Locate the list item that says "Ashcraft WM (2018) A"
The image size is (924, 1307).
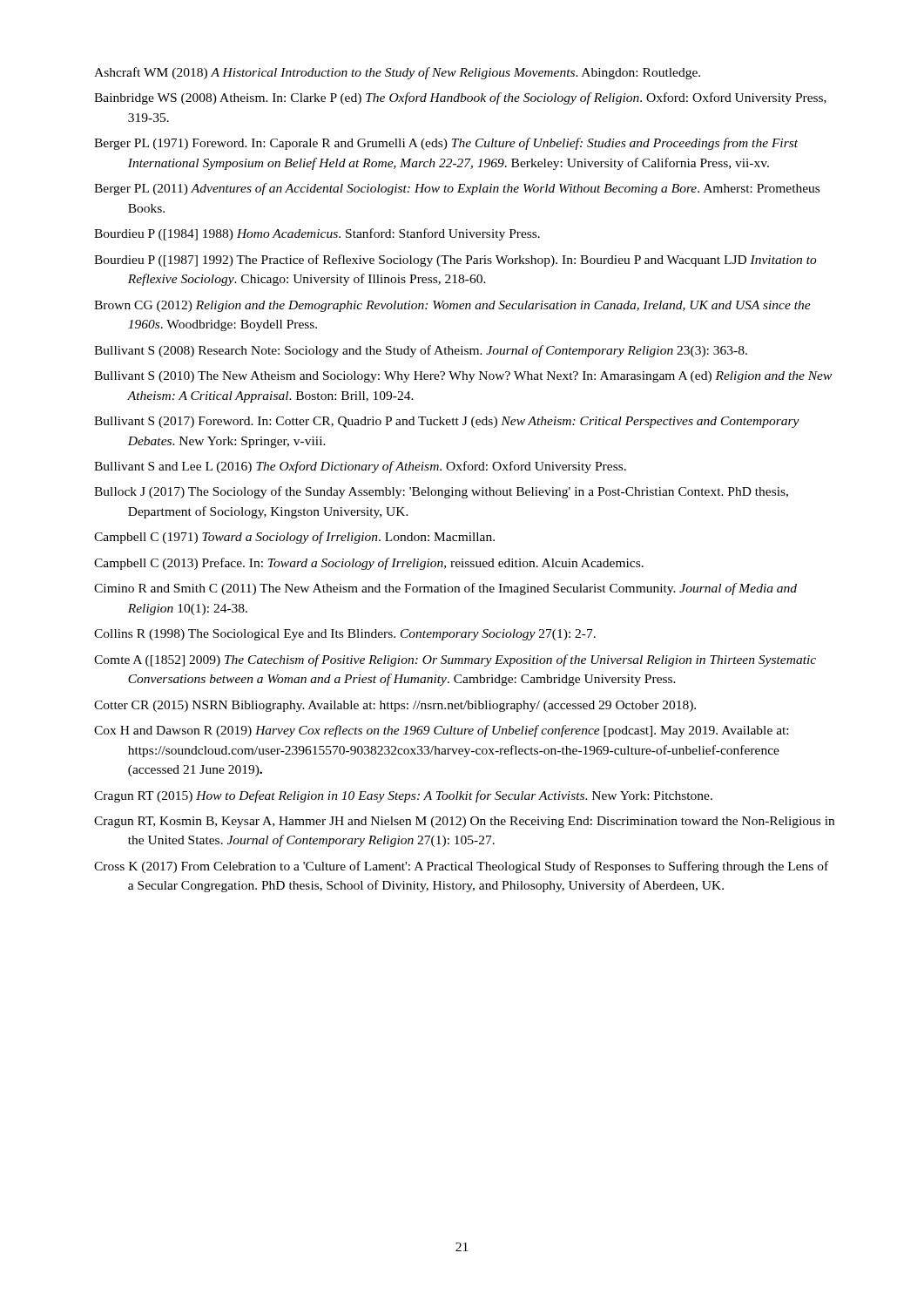(x=398, y=72)
